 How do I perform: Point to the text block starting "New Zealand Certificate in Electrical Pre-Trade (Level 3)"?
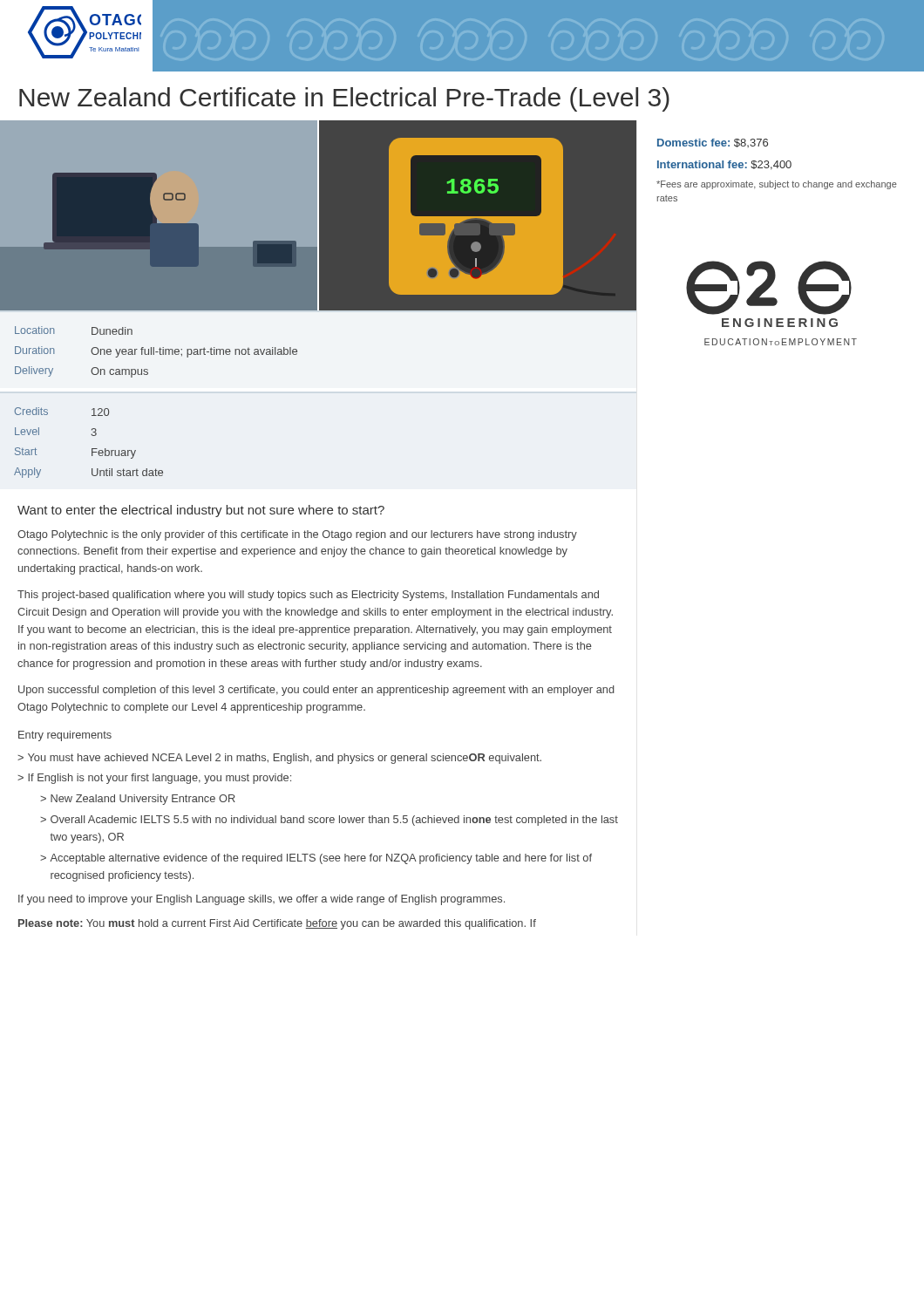tap(344, 97)
